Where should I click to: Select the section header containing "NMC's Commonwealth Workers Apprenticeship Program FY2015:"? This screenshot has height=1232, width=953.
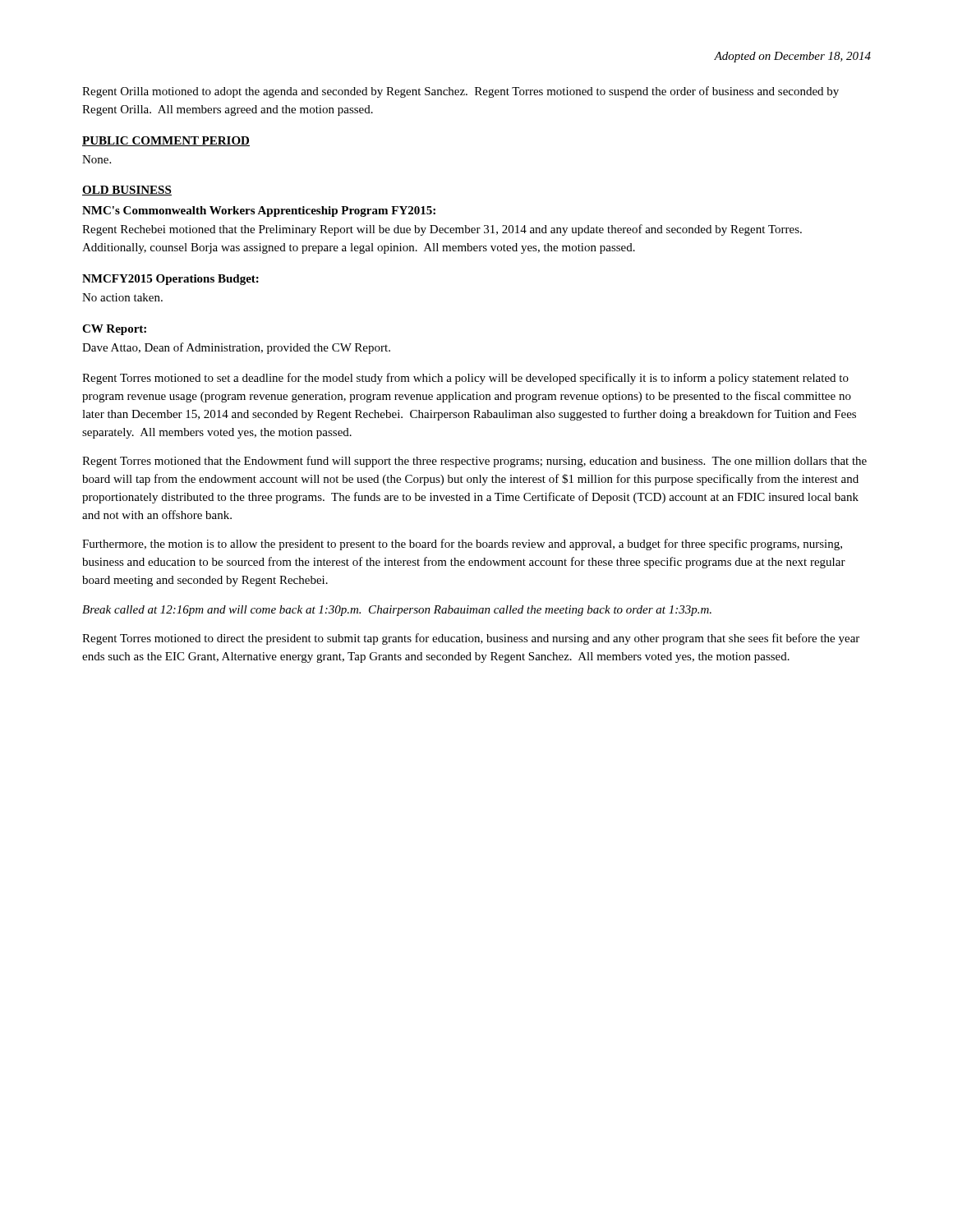coord(259,210)
